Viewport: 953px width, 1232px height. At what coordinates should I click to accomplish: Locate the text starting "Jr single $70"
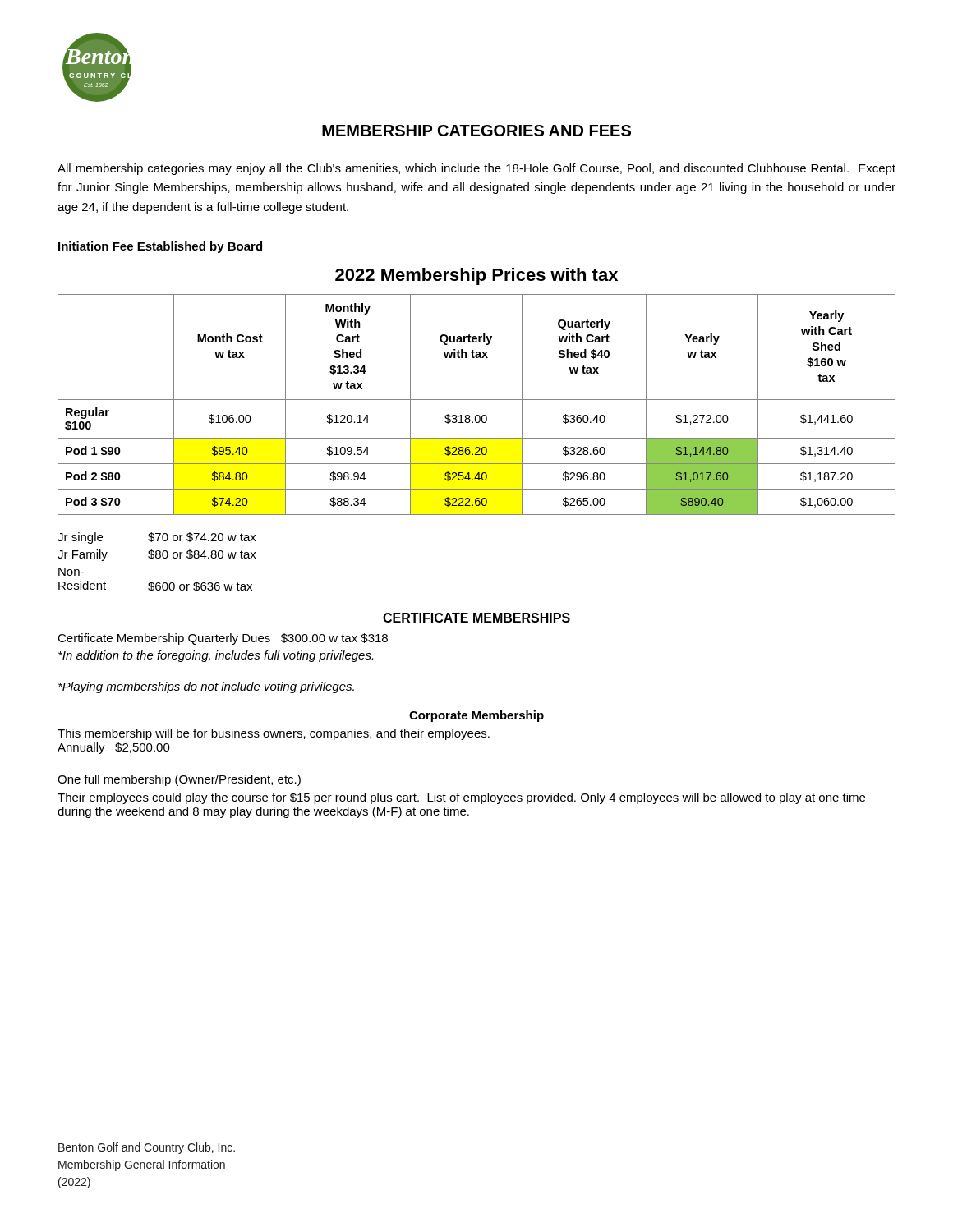pyautogui.click(x=157, y=537)
